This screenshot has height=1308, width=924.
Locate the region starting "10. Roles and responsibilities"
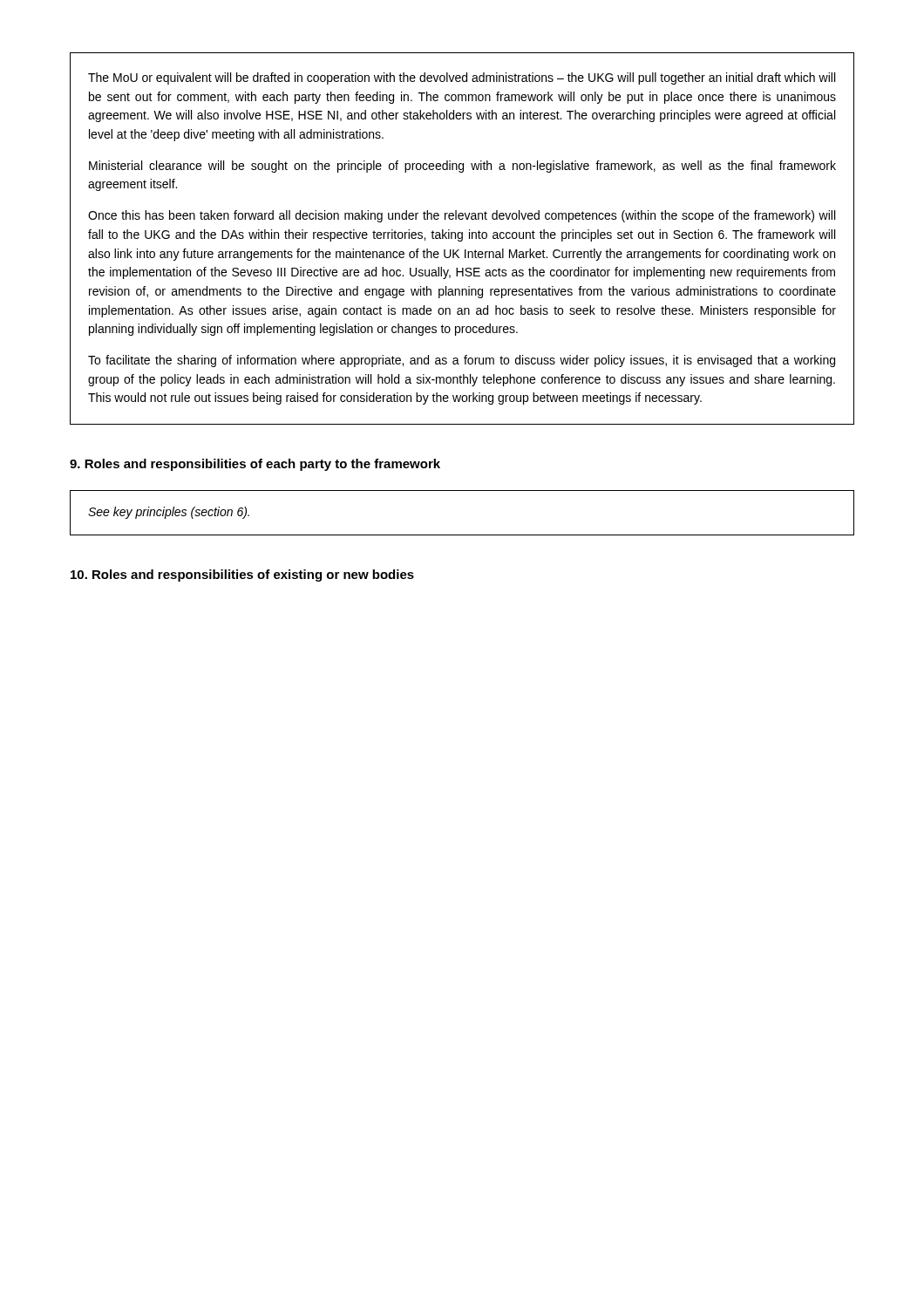pos(242,574)
